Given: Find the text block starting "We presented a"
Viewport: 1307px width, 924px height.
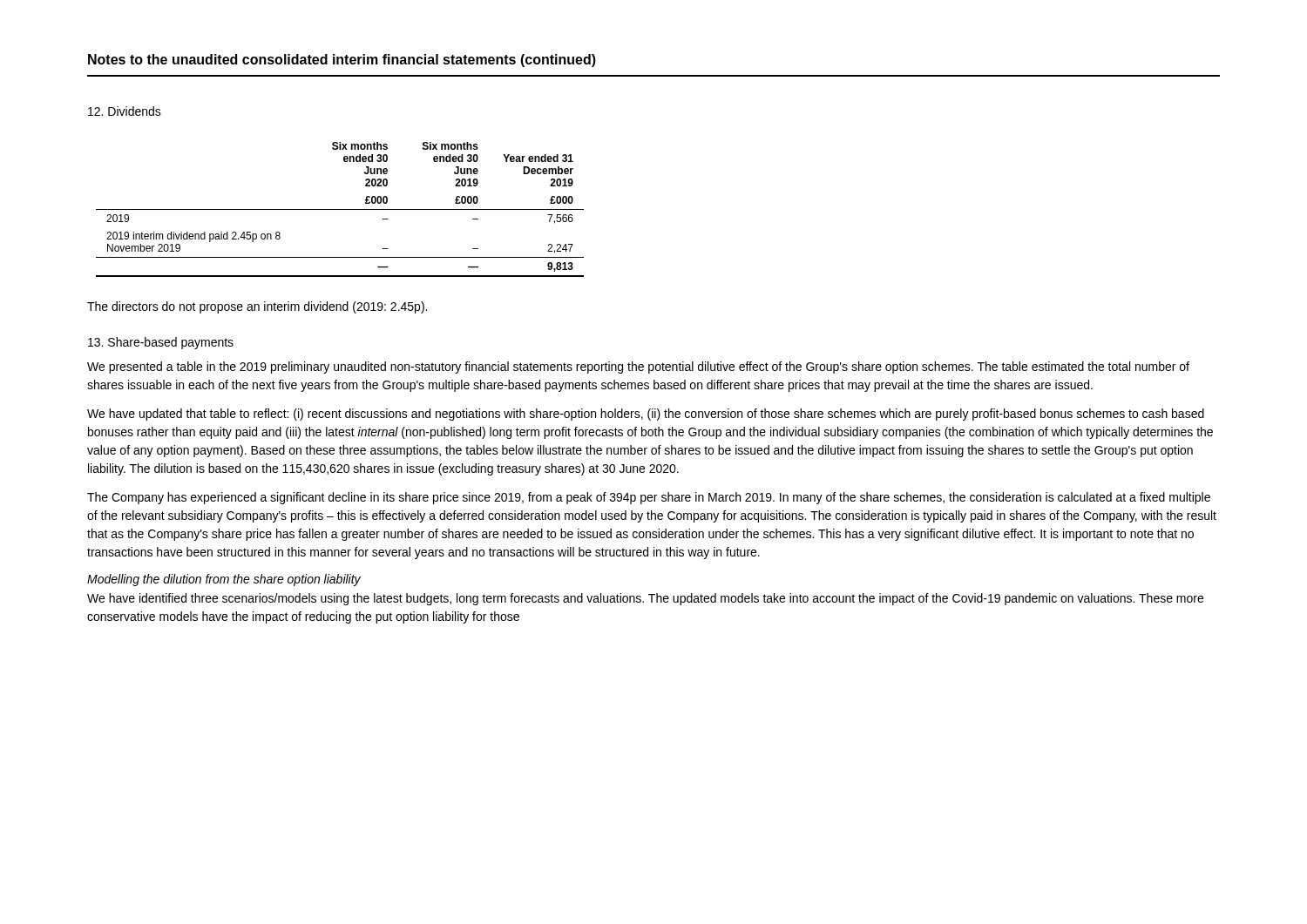Looking at the screenshot, I should [x=638, y=376].
